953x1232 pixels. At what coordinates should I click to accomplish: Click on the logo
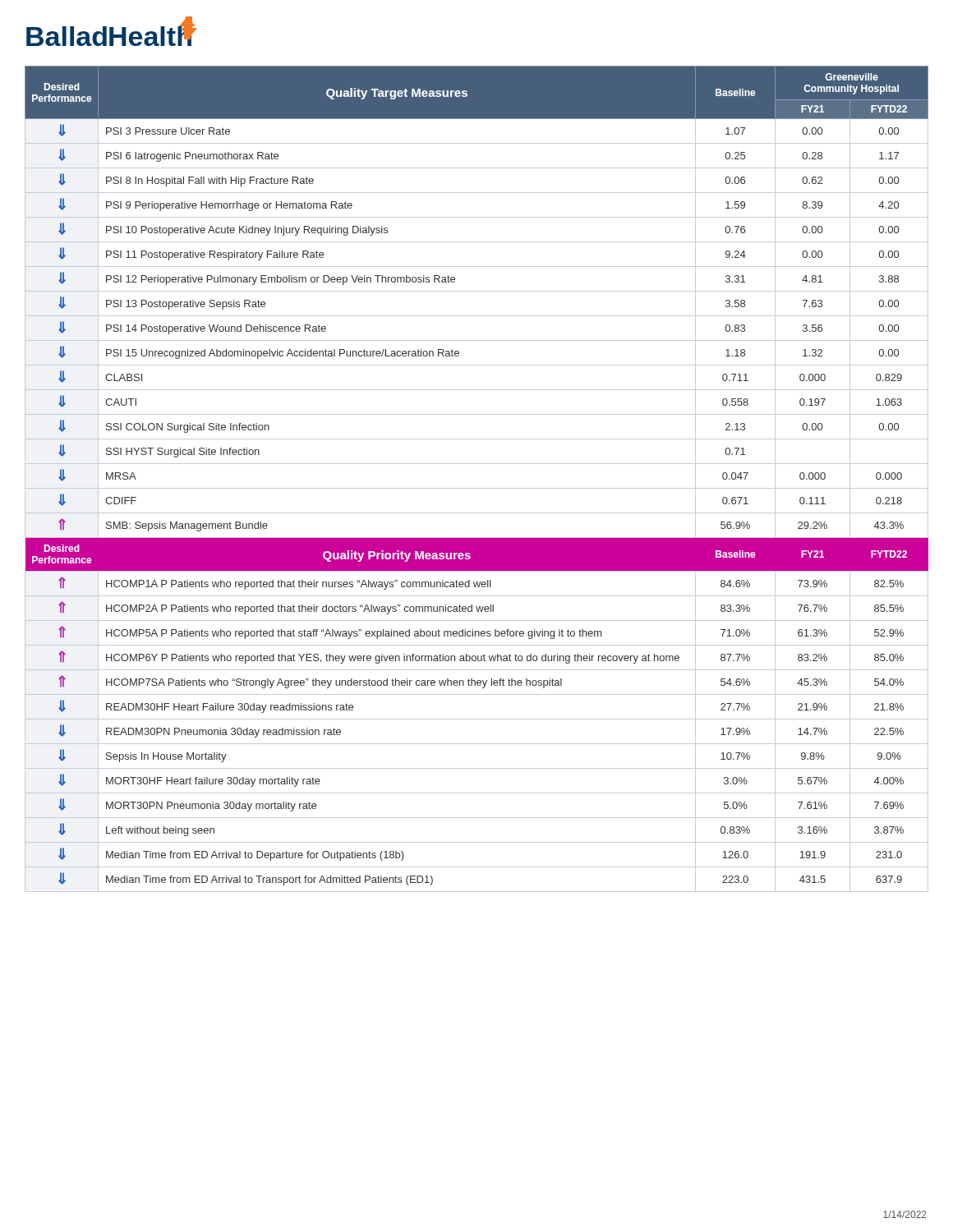coord(476,33)
